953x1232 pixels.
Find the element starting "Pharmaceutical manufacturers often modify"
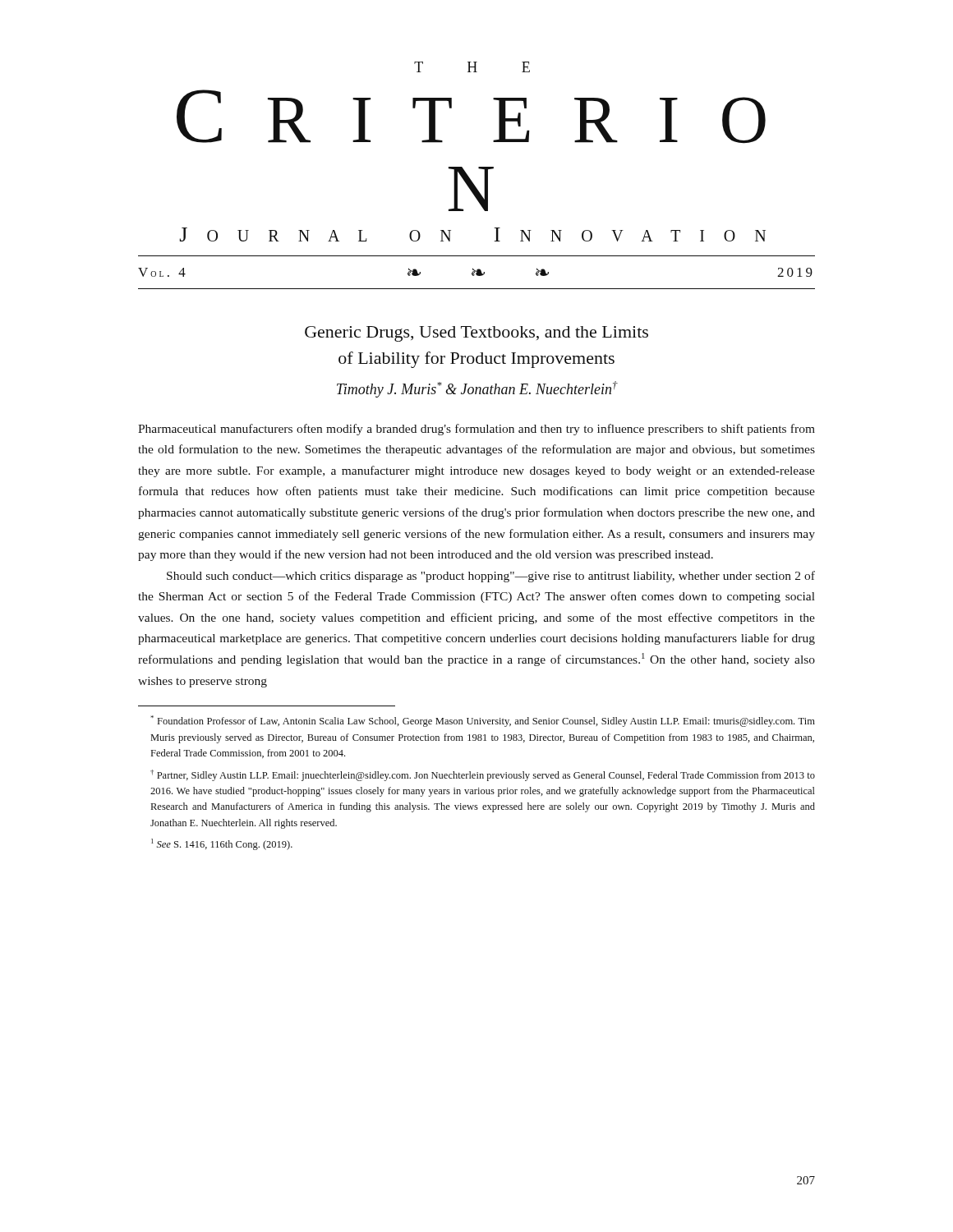pos(476,491)
